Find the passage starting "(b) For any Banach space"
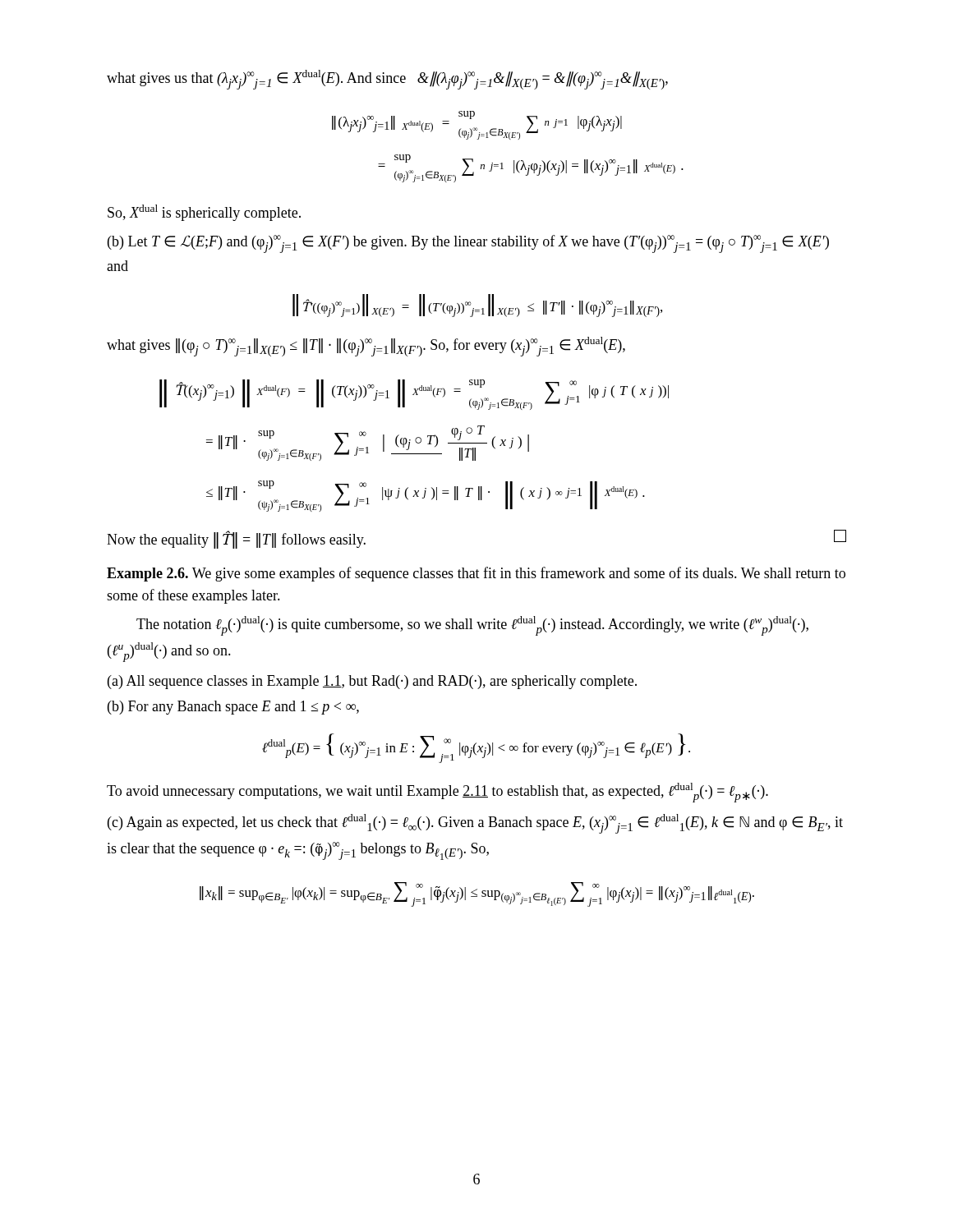953x1232 pixels. click(233, 706)
